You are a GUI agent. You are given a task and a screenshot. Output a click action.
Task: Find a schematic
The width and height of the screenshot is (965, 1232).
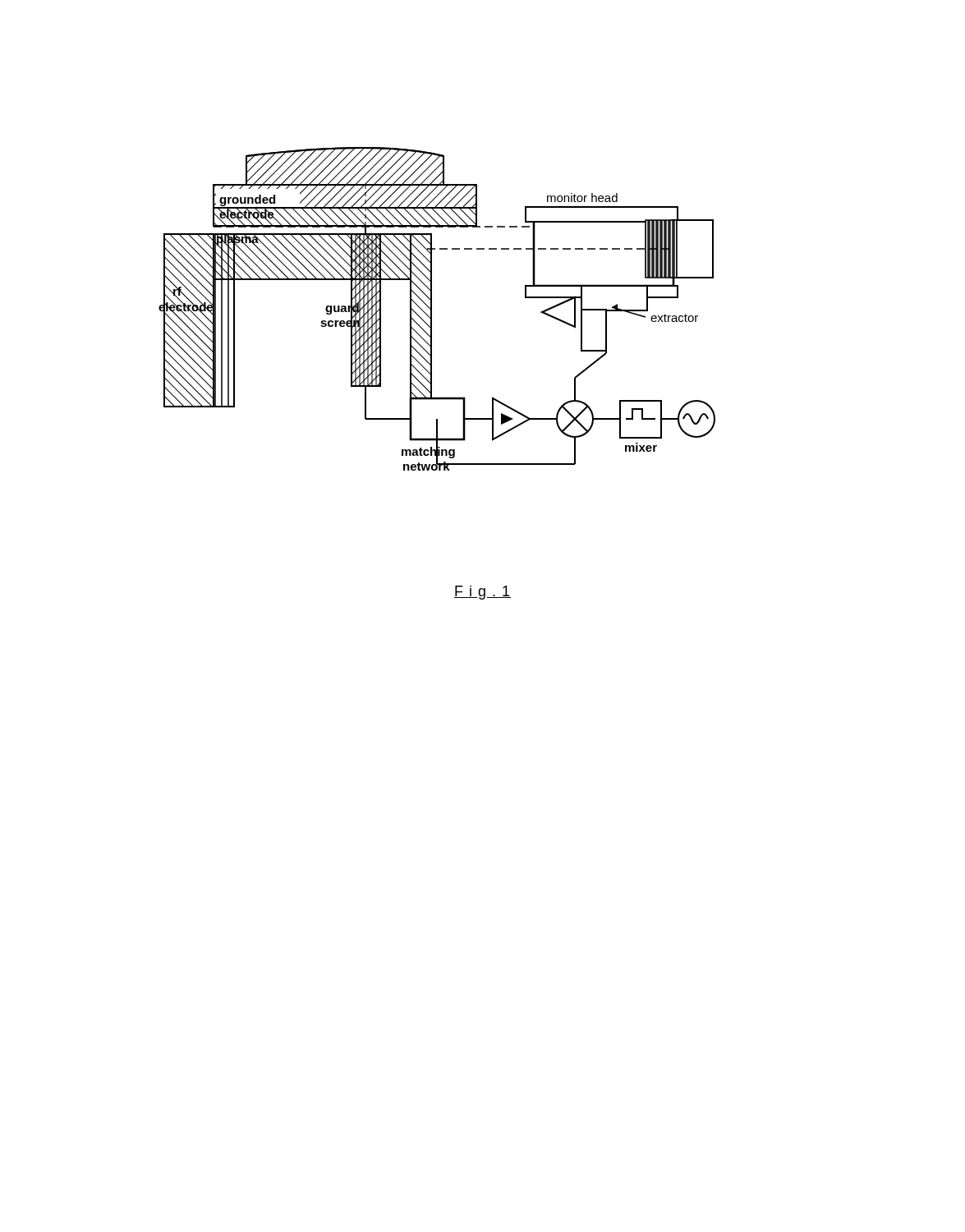click(468, 345)
